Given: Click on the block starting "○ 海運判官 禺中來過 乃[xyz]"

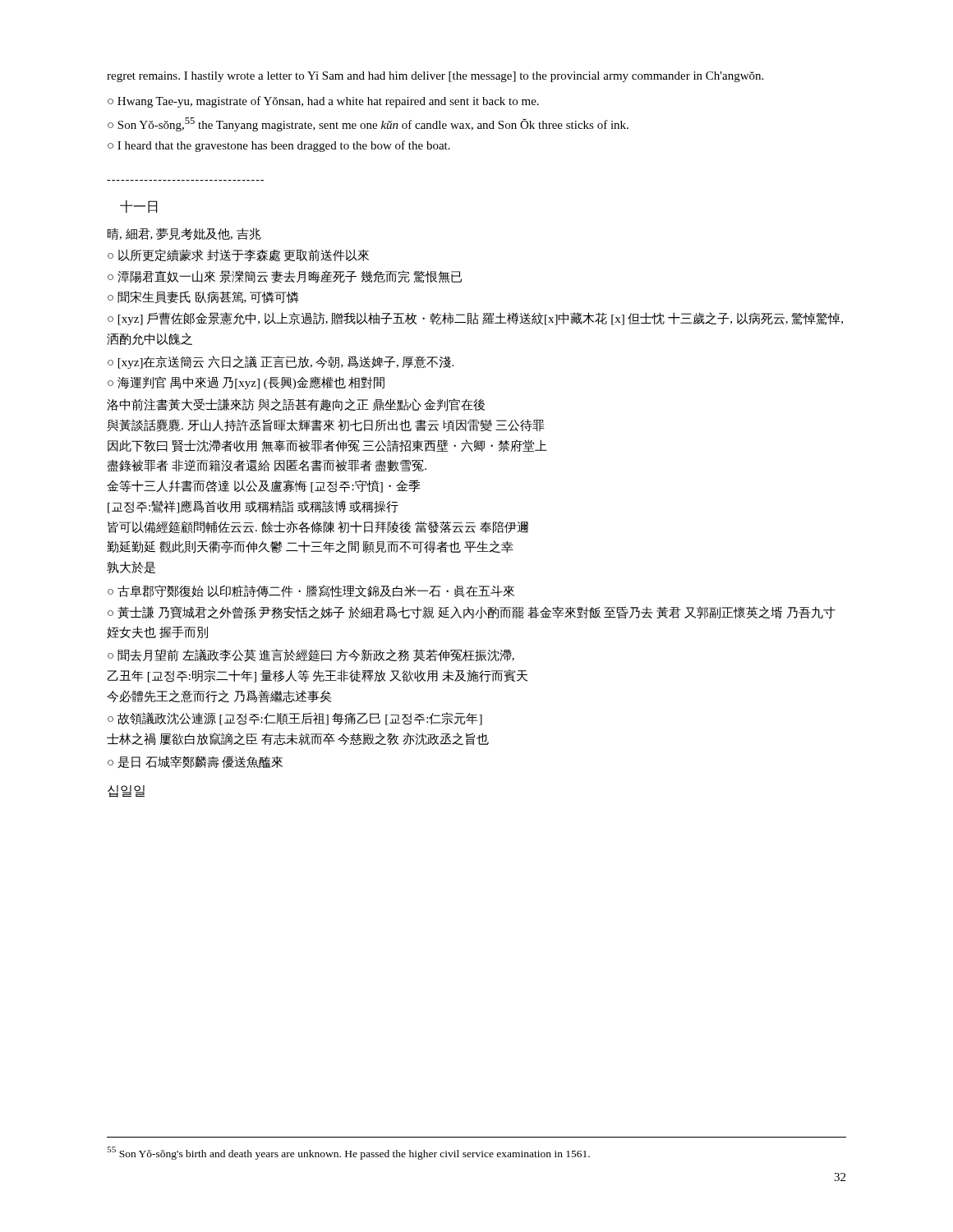Looking at the screenshot, I should (x=246, y=383).
